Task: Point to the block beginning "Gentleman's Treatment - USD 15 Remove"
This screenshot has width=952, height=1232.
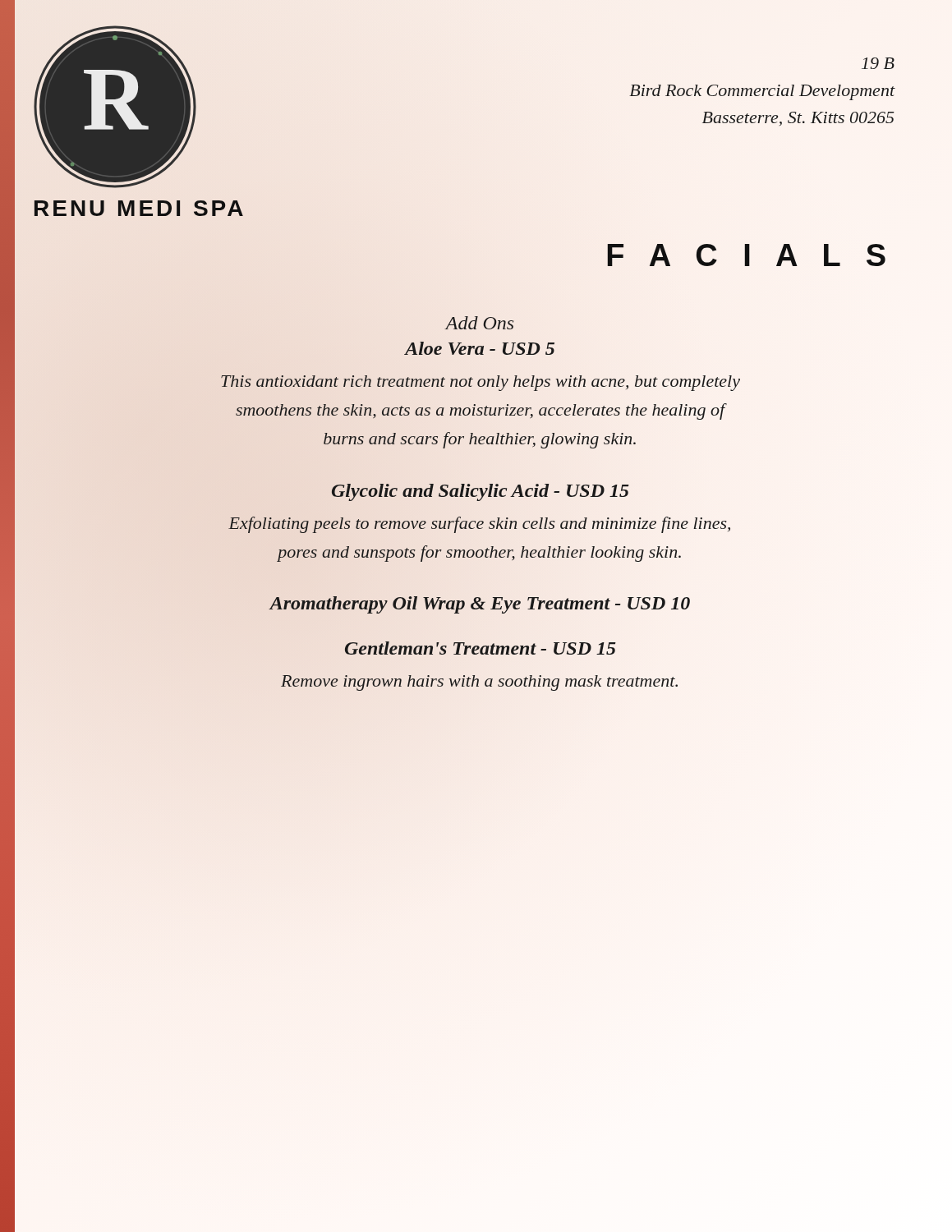Action: [x=480, y=666]
